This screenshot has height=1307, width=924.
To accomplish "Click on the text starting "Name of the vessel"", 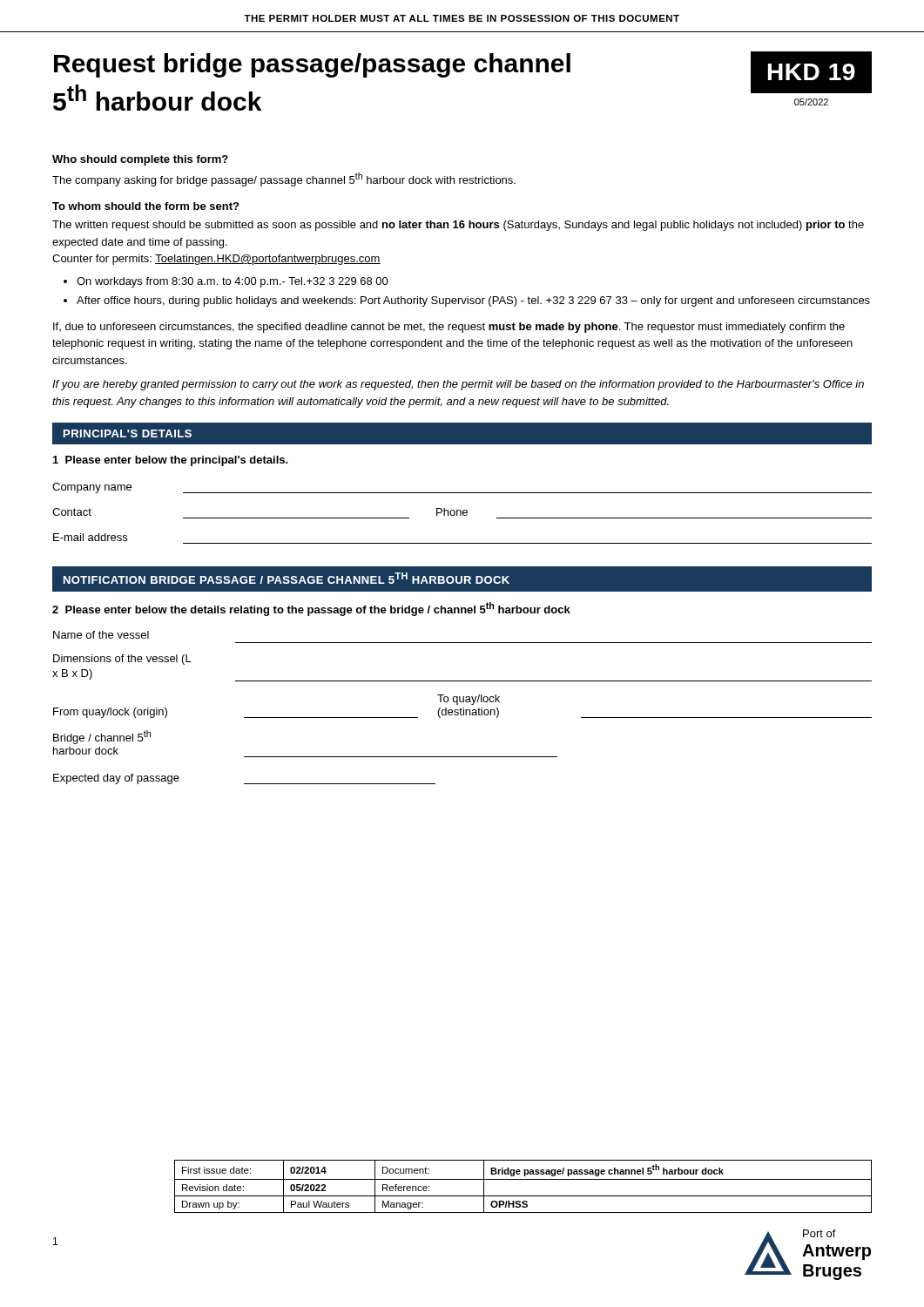I will (462, 635).
